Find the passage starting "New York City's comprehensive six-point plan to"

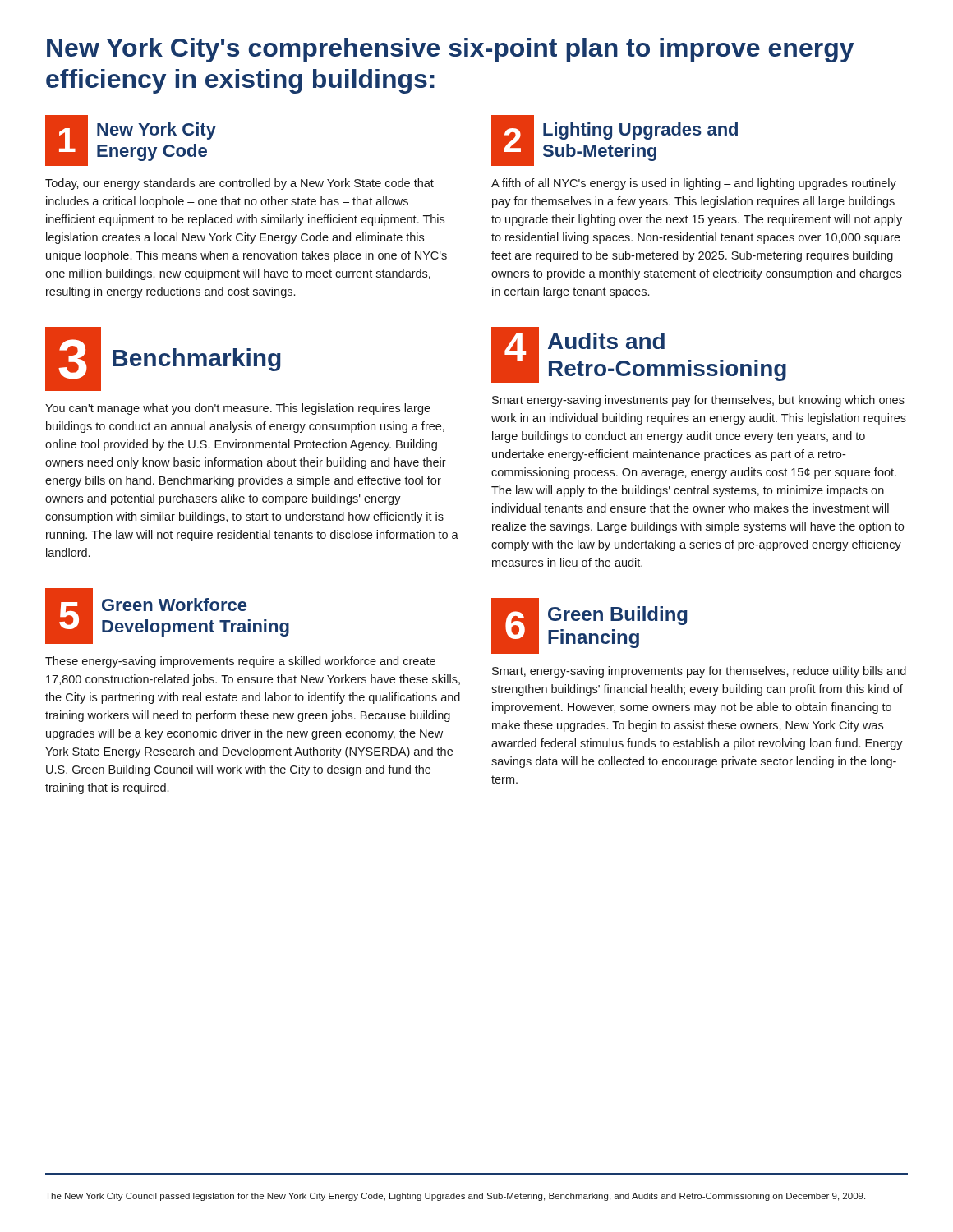pyautogui.click(x=476, y=64)
